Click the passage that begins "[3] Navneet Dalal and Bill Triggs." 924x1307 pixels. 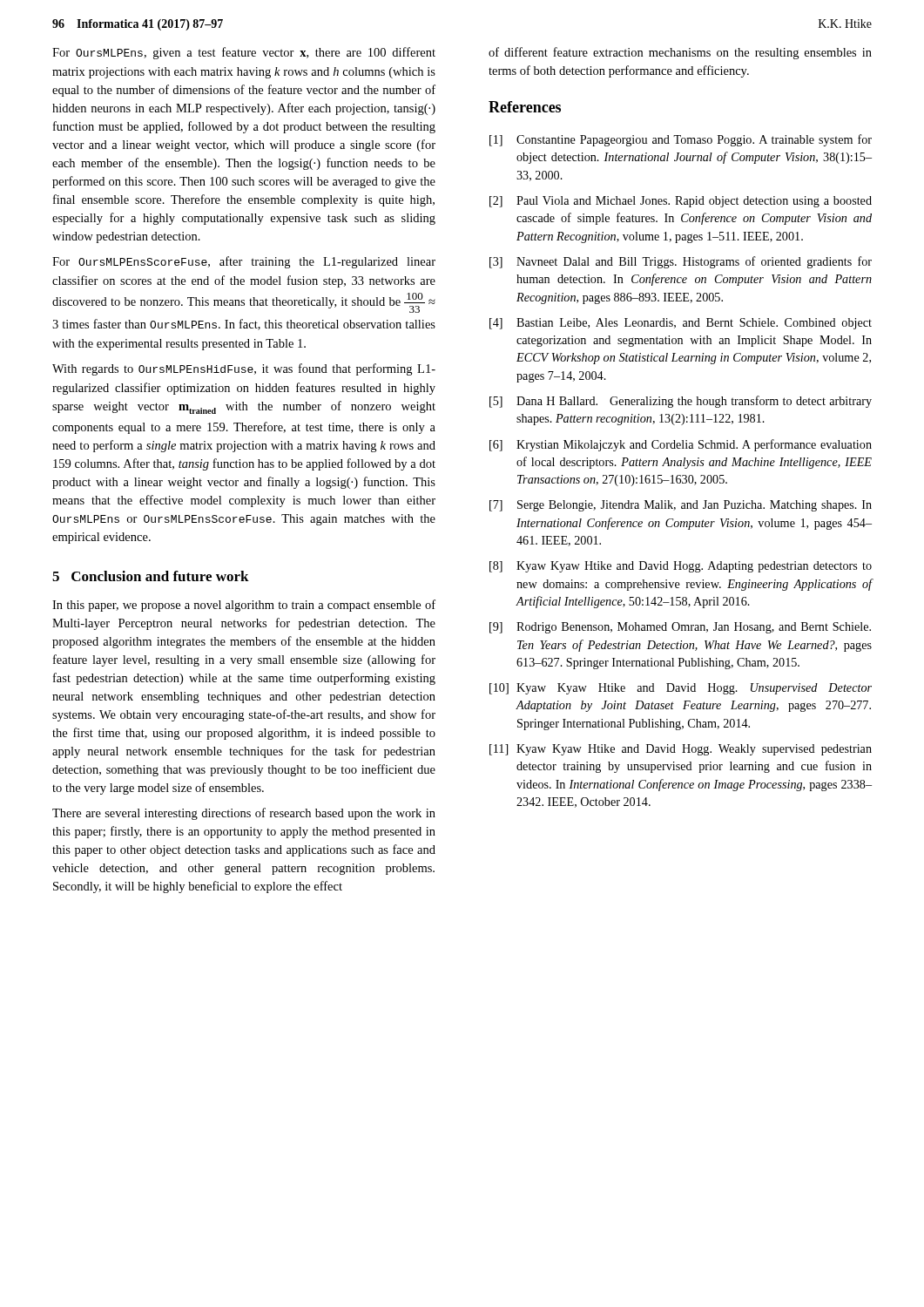[680, 279]
